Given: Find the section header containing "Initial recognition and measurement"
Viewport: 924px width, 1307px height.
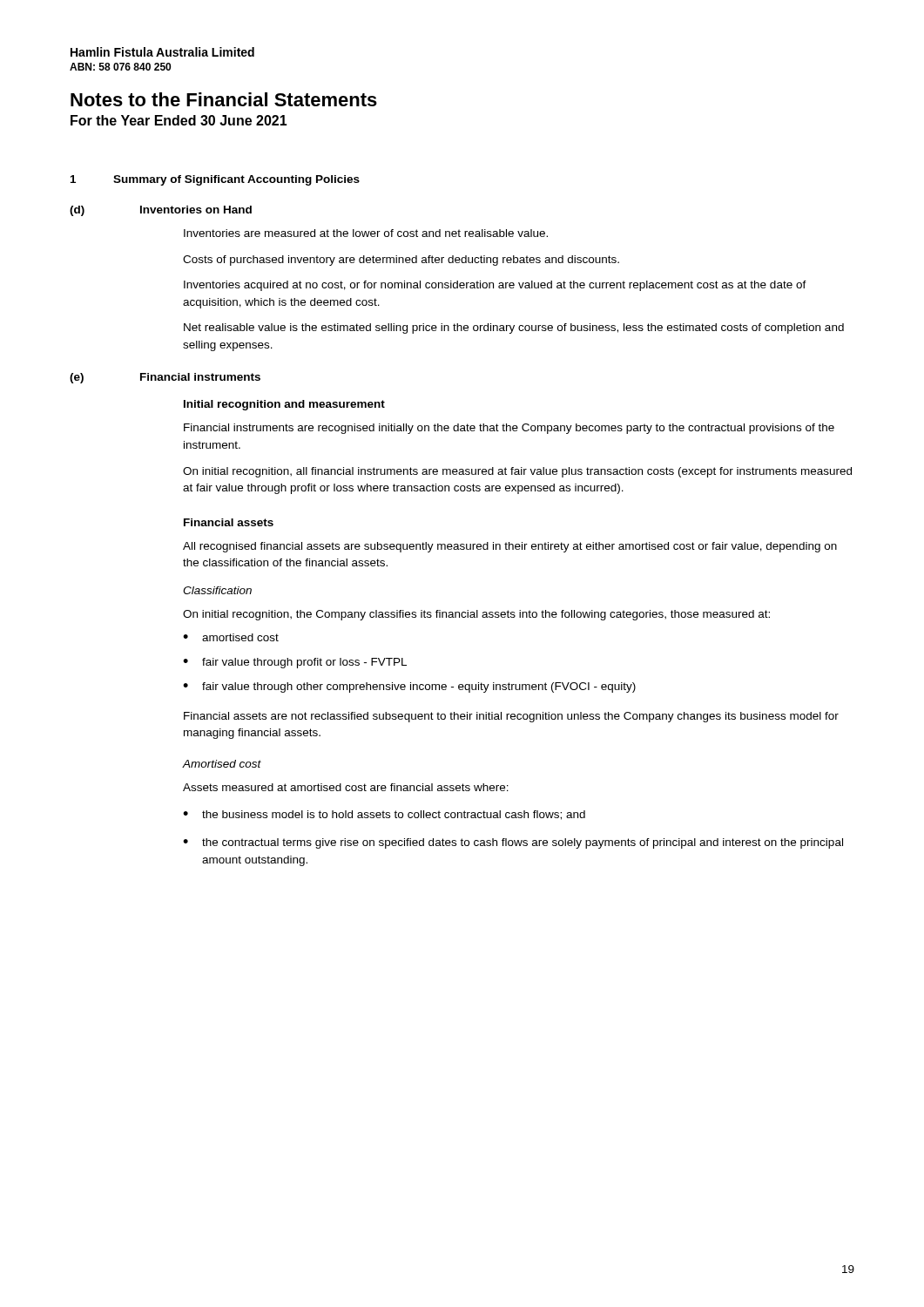Looking at the screenshot, I should [x=284, y=404].
